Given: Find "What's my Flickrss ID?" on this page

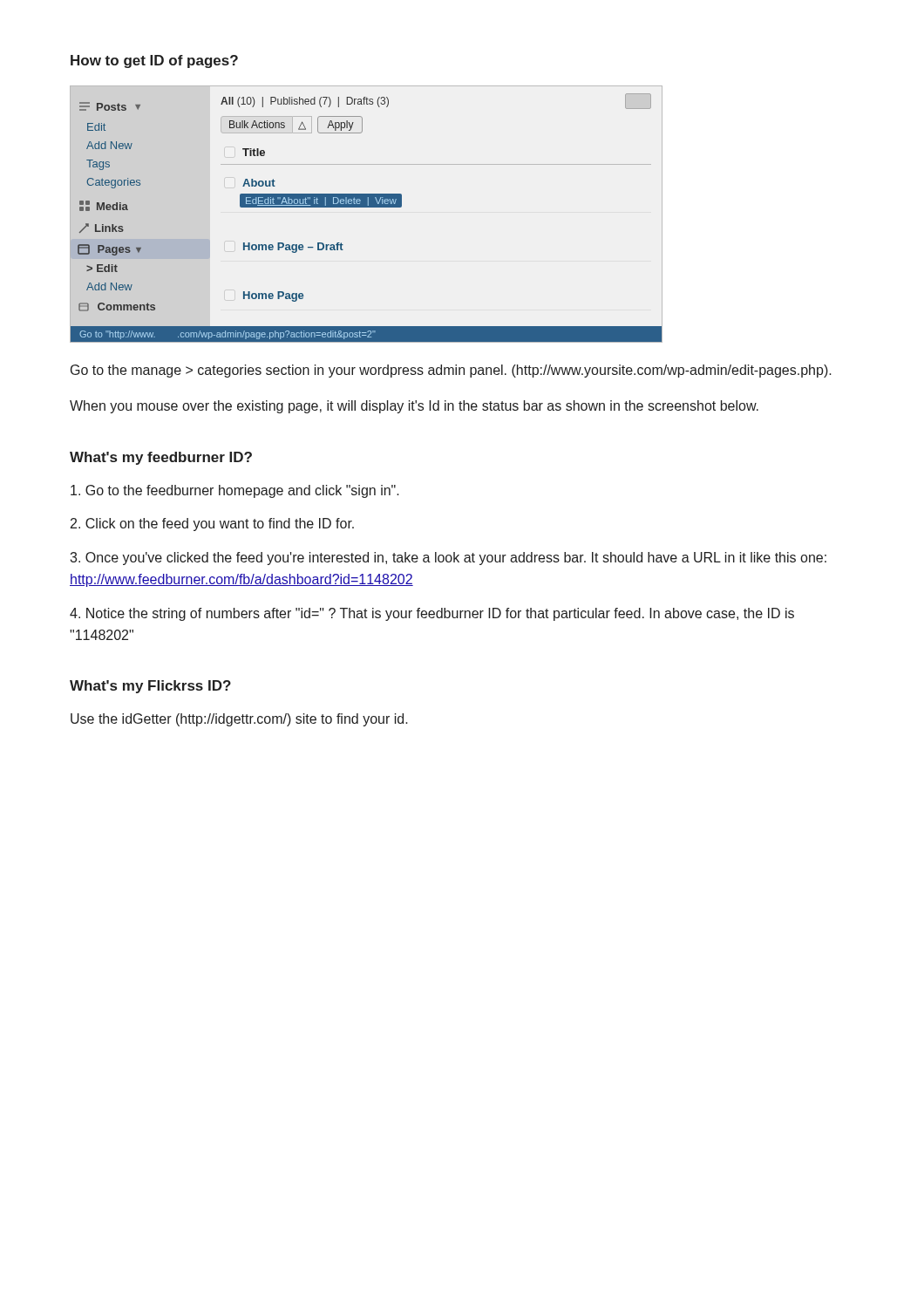Looking at the screenshot, I should [x=151, y=686].
